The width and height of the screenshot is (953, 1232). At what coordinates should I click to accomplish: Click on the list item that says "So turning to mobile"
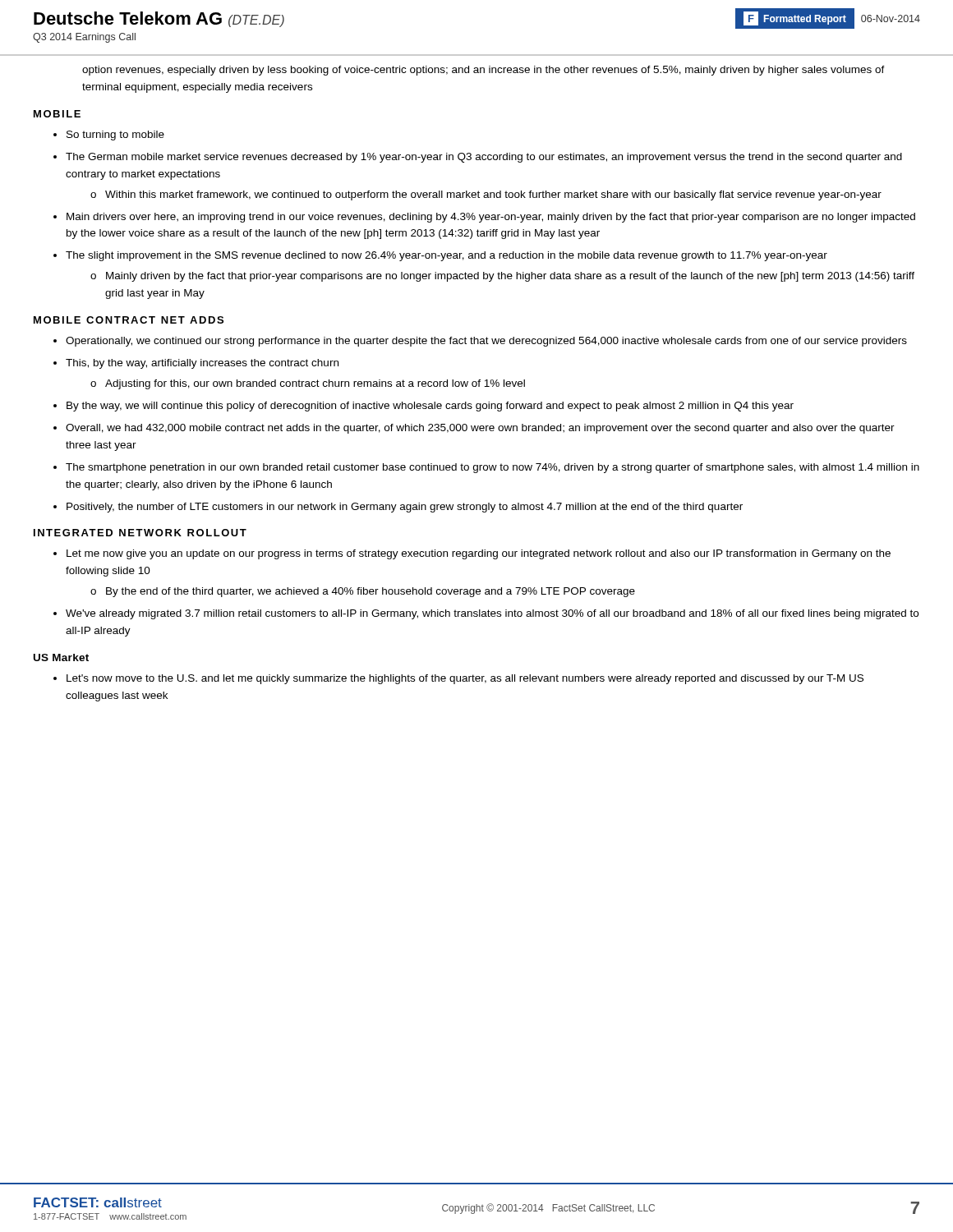115,134
